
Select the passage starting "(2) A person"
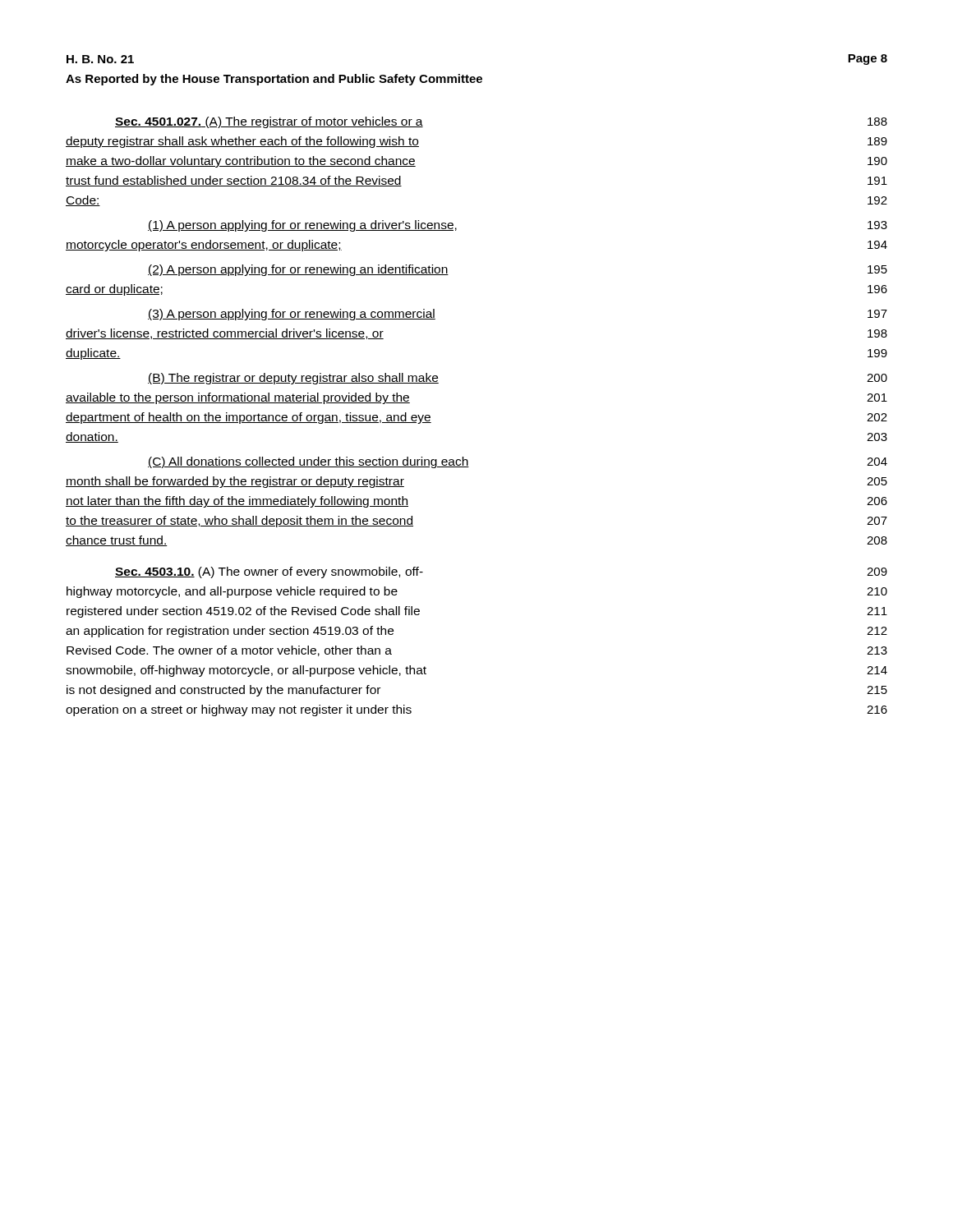point(309,270)
